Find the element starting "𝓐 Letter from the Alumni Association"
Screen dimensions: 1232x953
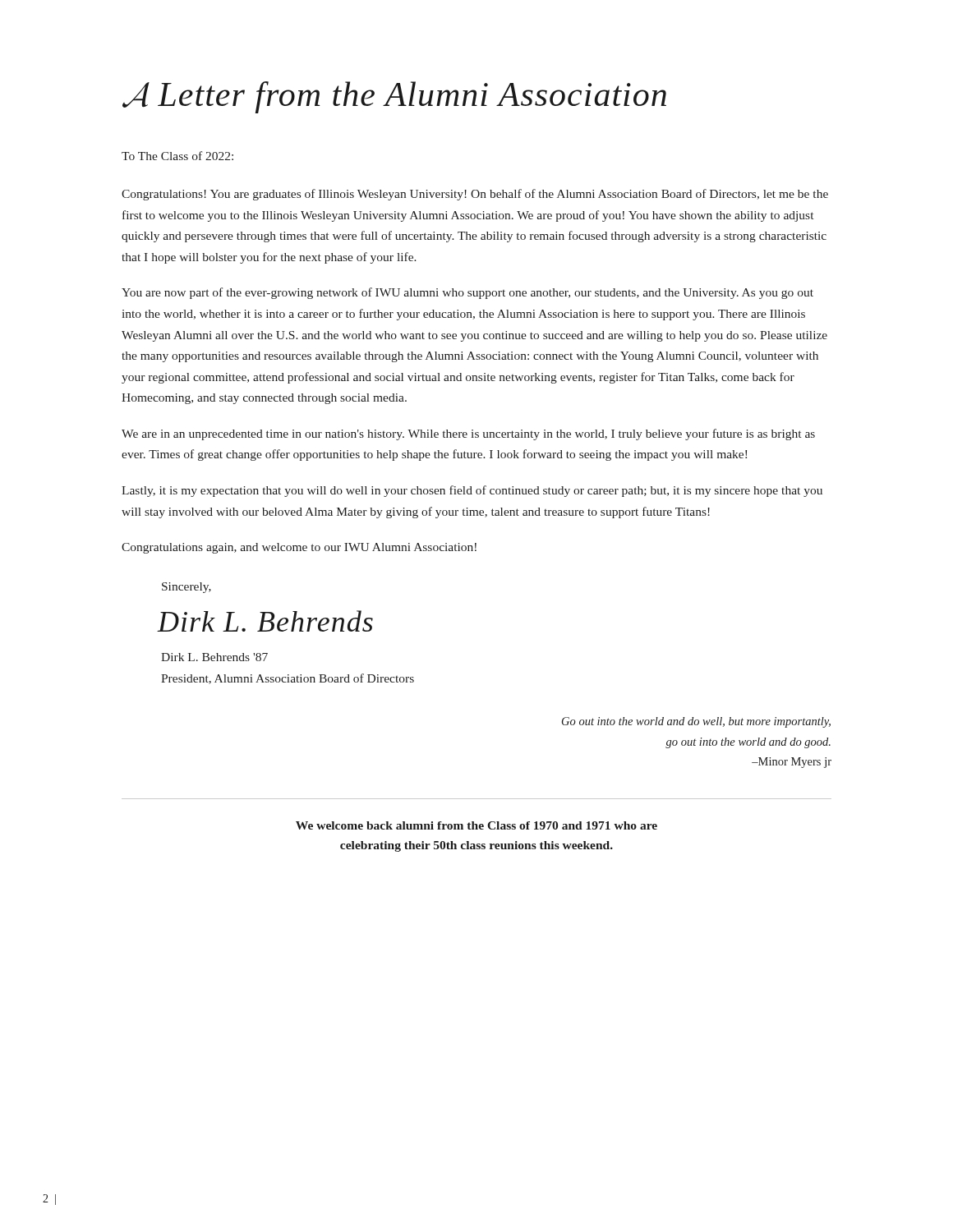(x=476, y=95)
